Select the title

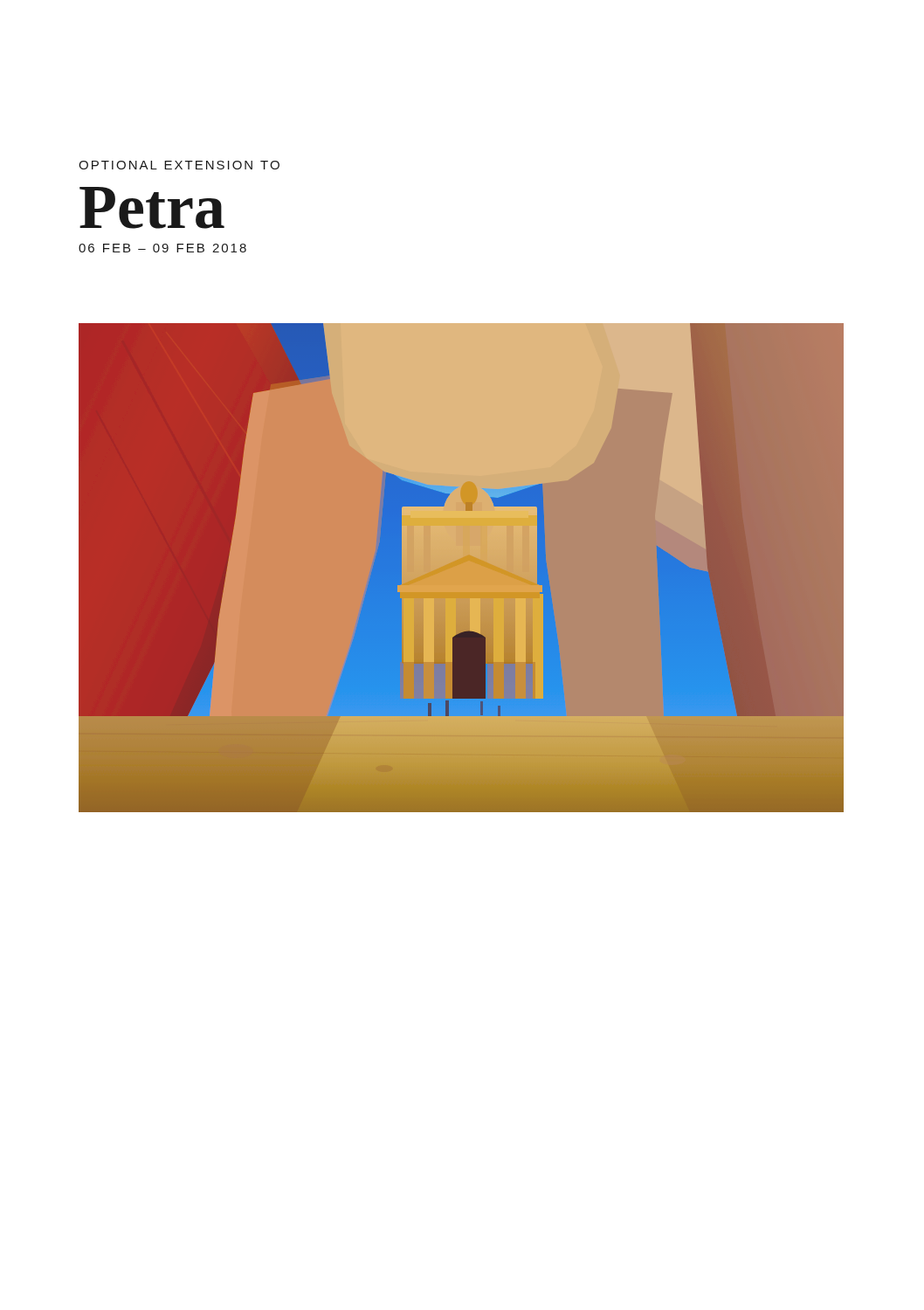pos(180,206)
